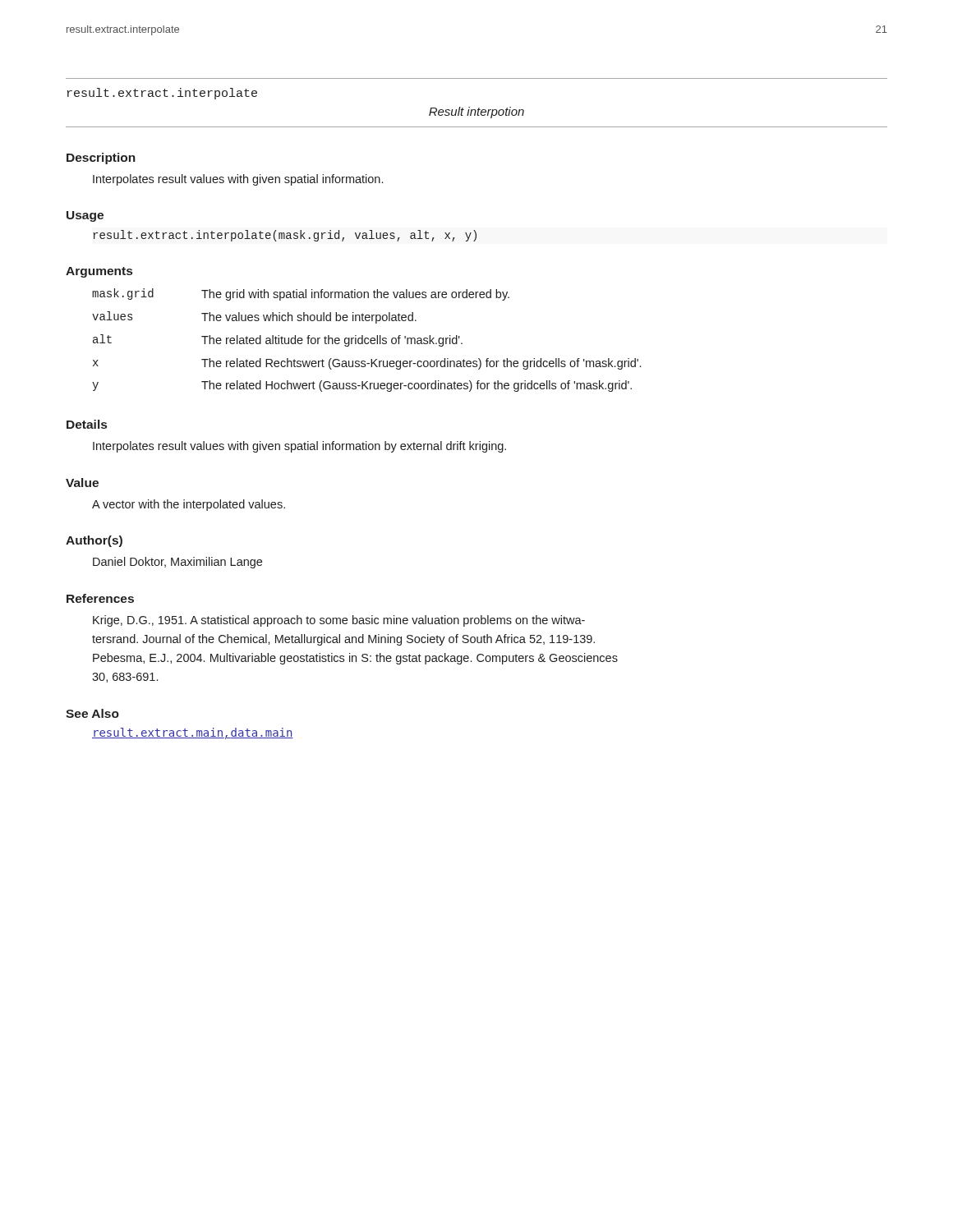Point to "Daniel Doktor, Maximilian Lange"
The width and height of the screenshot is (953, 1232).
pos(177,562)
